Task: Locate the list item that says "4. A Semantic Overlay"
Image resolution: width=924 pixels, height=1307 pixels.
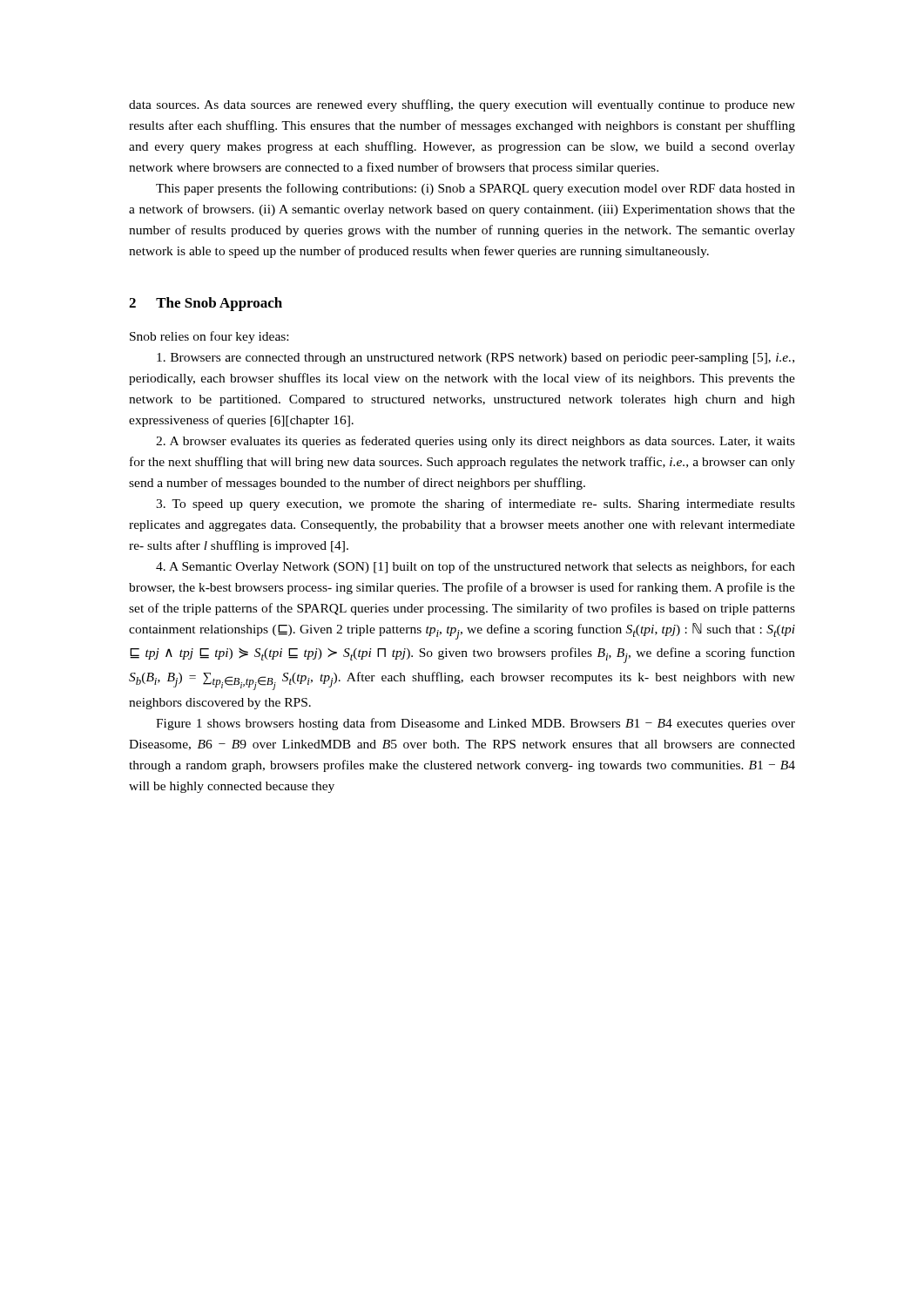Action: (462, 634)
